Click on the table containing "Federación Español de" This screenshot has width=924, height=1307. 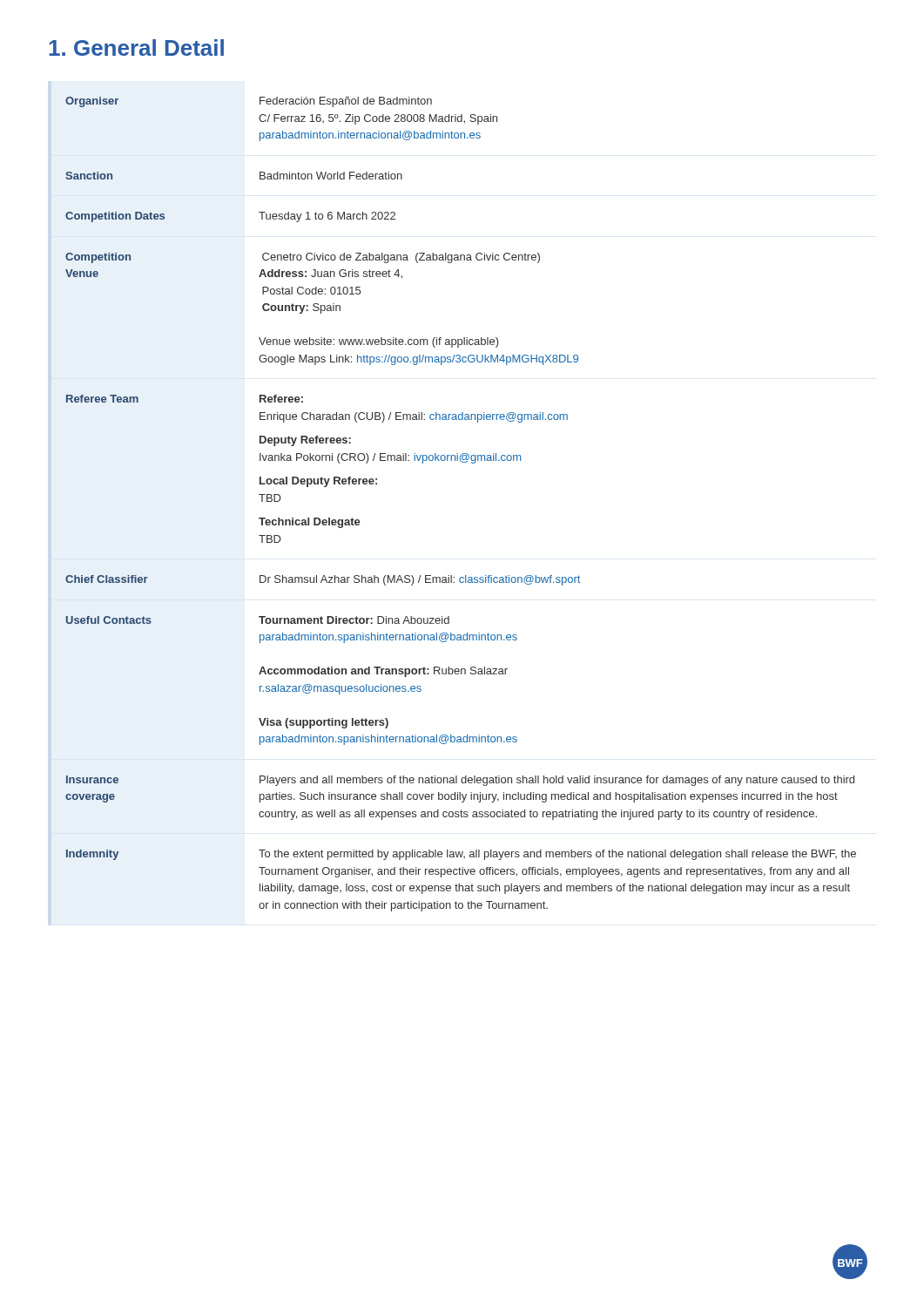click(462, 503)
